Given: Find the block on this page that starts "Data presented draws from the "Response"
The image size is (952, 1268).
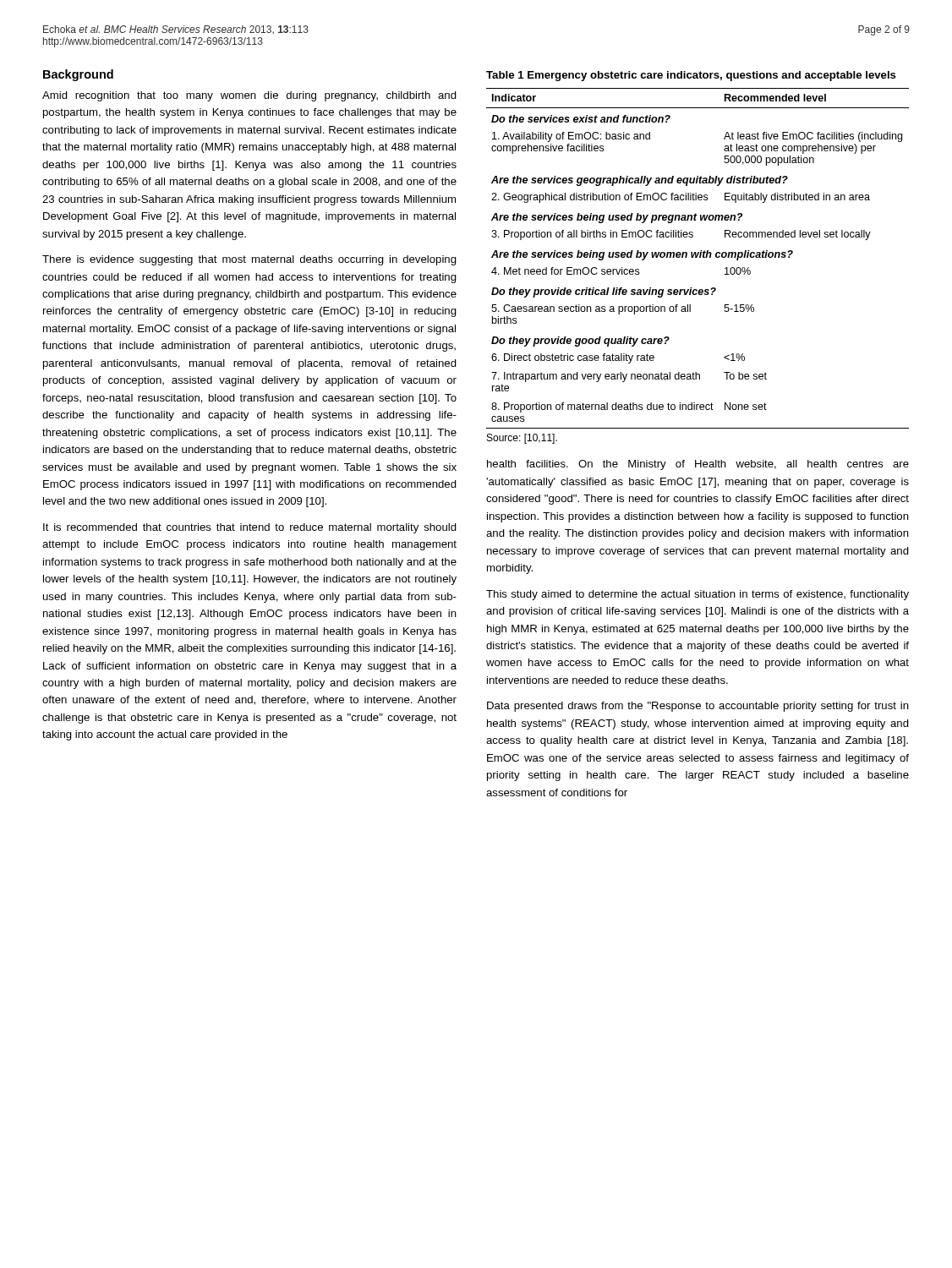Looking at the screenshot, I should pyautogui.click(x=698, y=749).
